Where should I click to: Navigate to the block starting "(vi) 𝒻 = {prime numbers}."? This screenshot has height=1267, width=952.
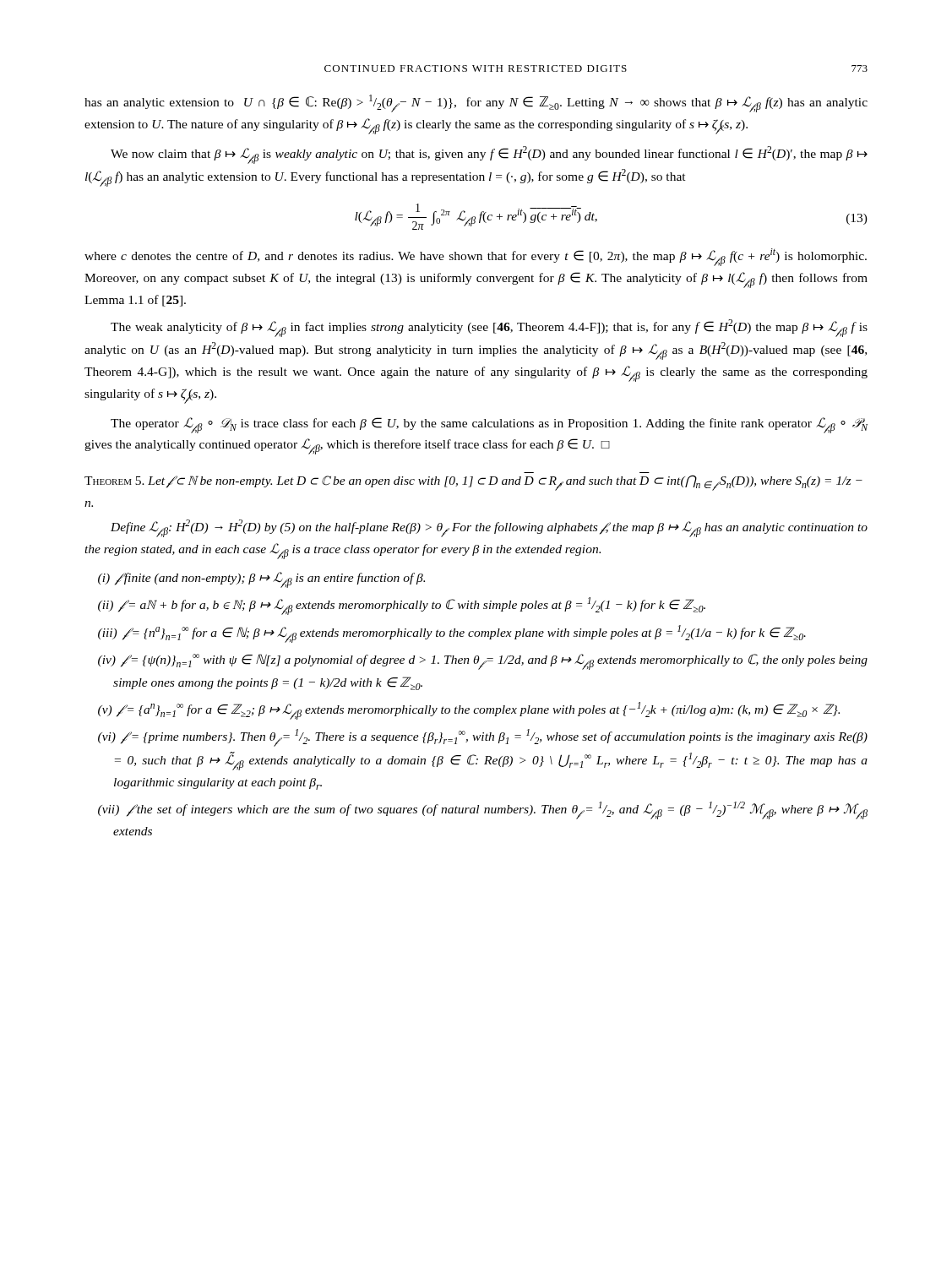[483, 761]
